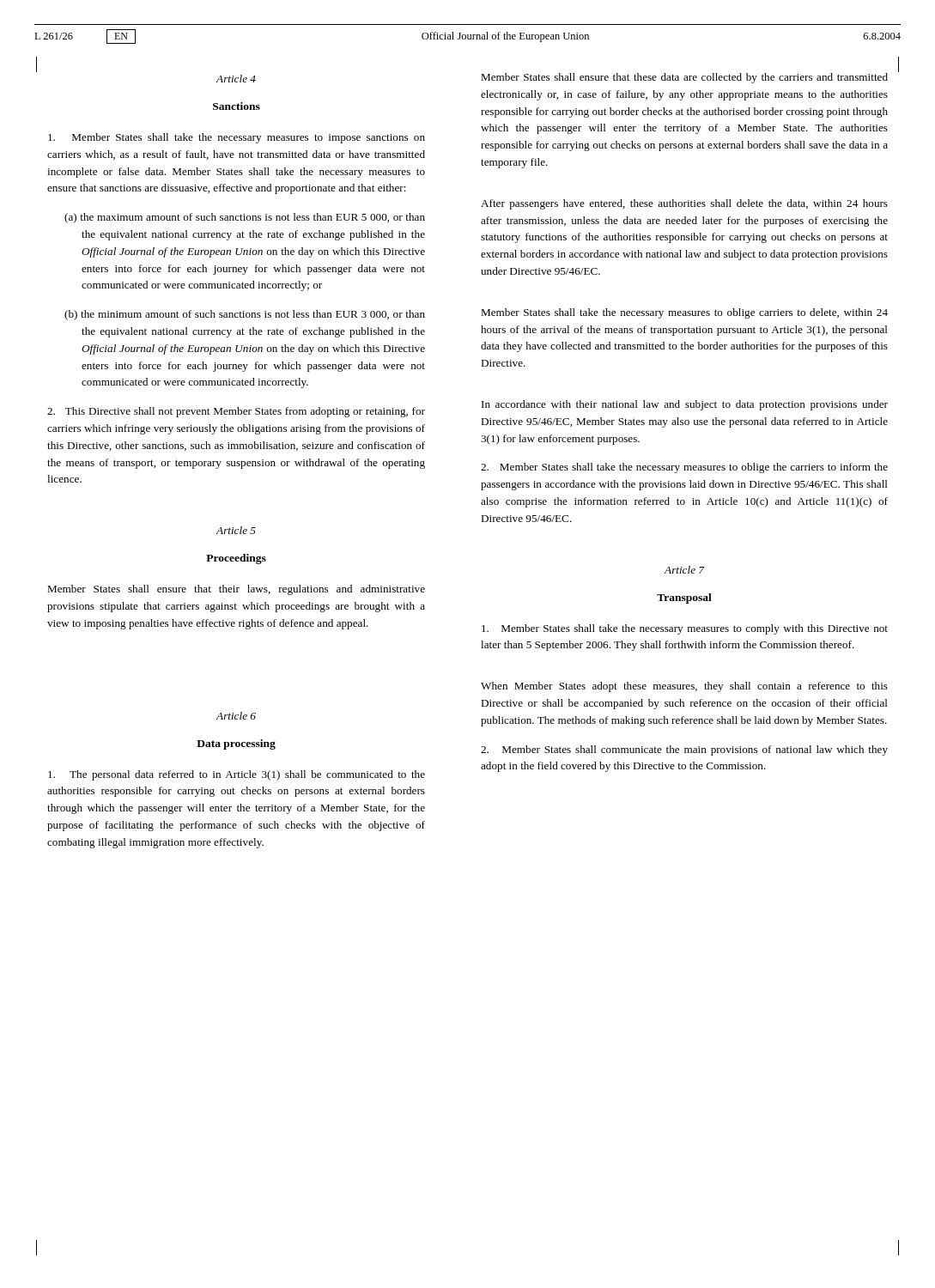Point to the block beginning "This Directive shall not"
The height and width of the screenshot is (1288, 935).
coord(236,445)
